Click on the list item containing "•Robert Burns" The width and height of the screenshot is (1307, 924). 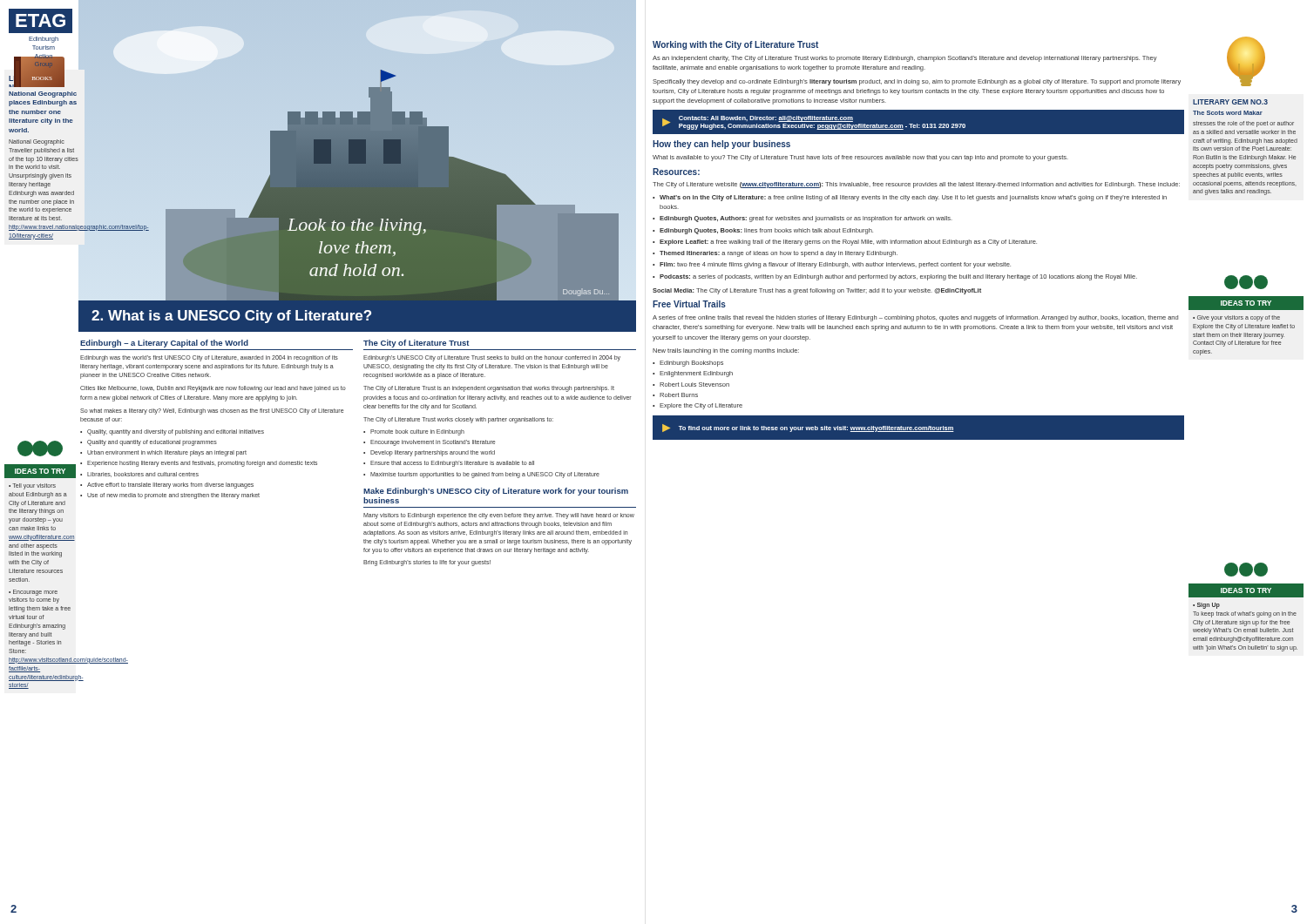(675, 395)
